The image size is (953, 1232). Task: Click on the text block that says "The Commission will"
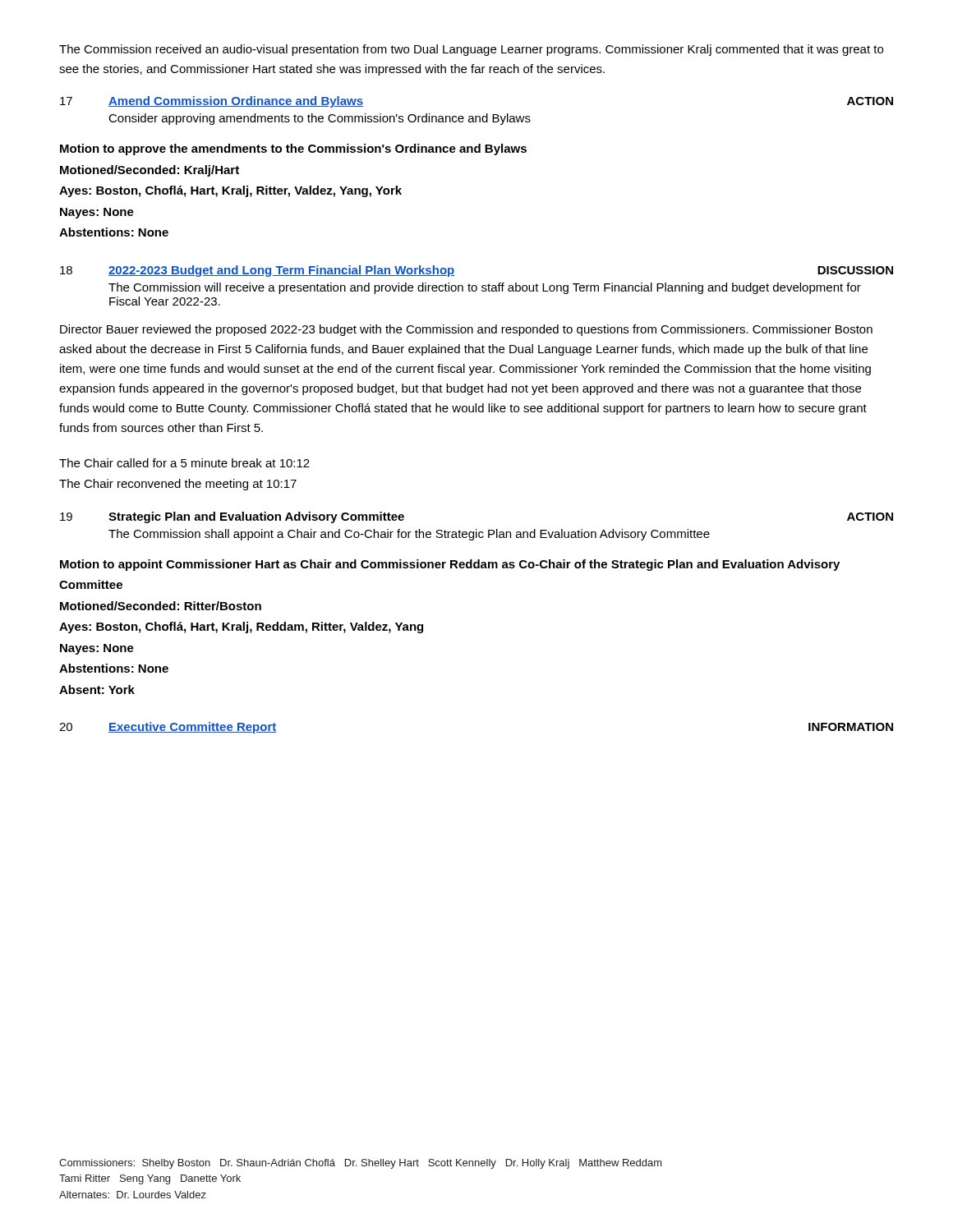click(x=485, y=294)
